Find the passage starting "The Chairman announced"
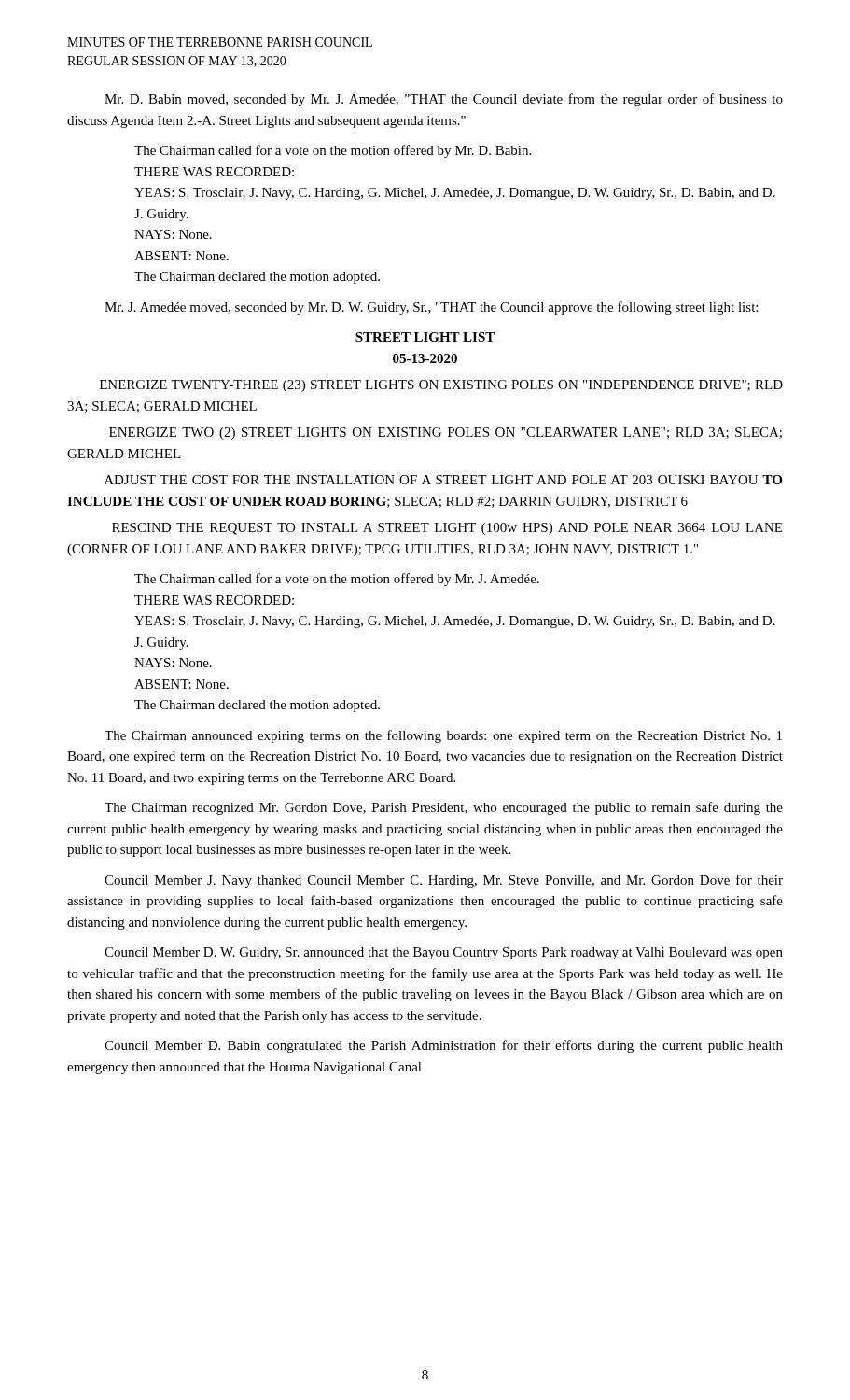The height and width of the screenshot is (1400, 850). [x=425, y=756]
